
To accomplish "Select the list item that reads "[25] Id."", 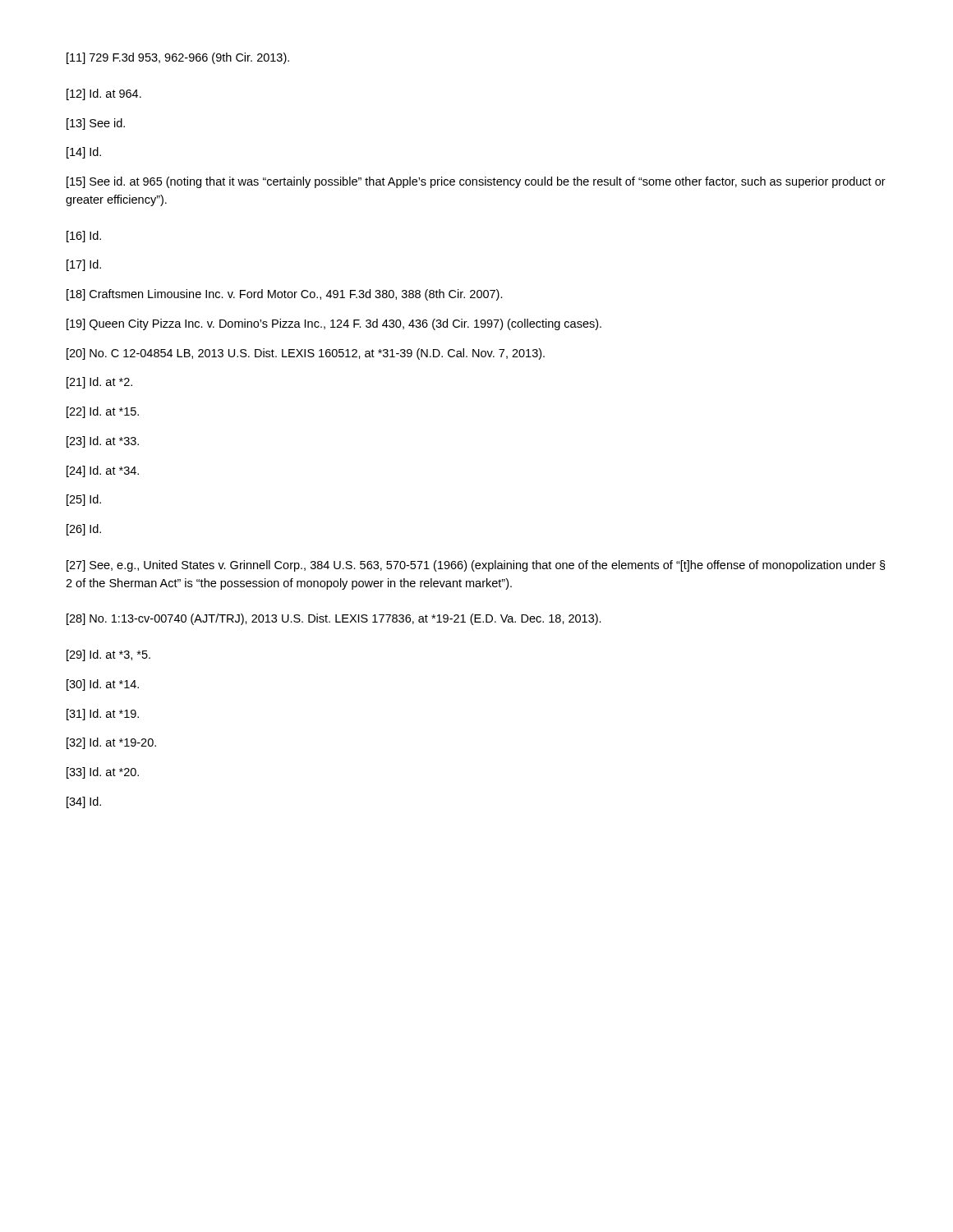I will pos(84,500).
